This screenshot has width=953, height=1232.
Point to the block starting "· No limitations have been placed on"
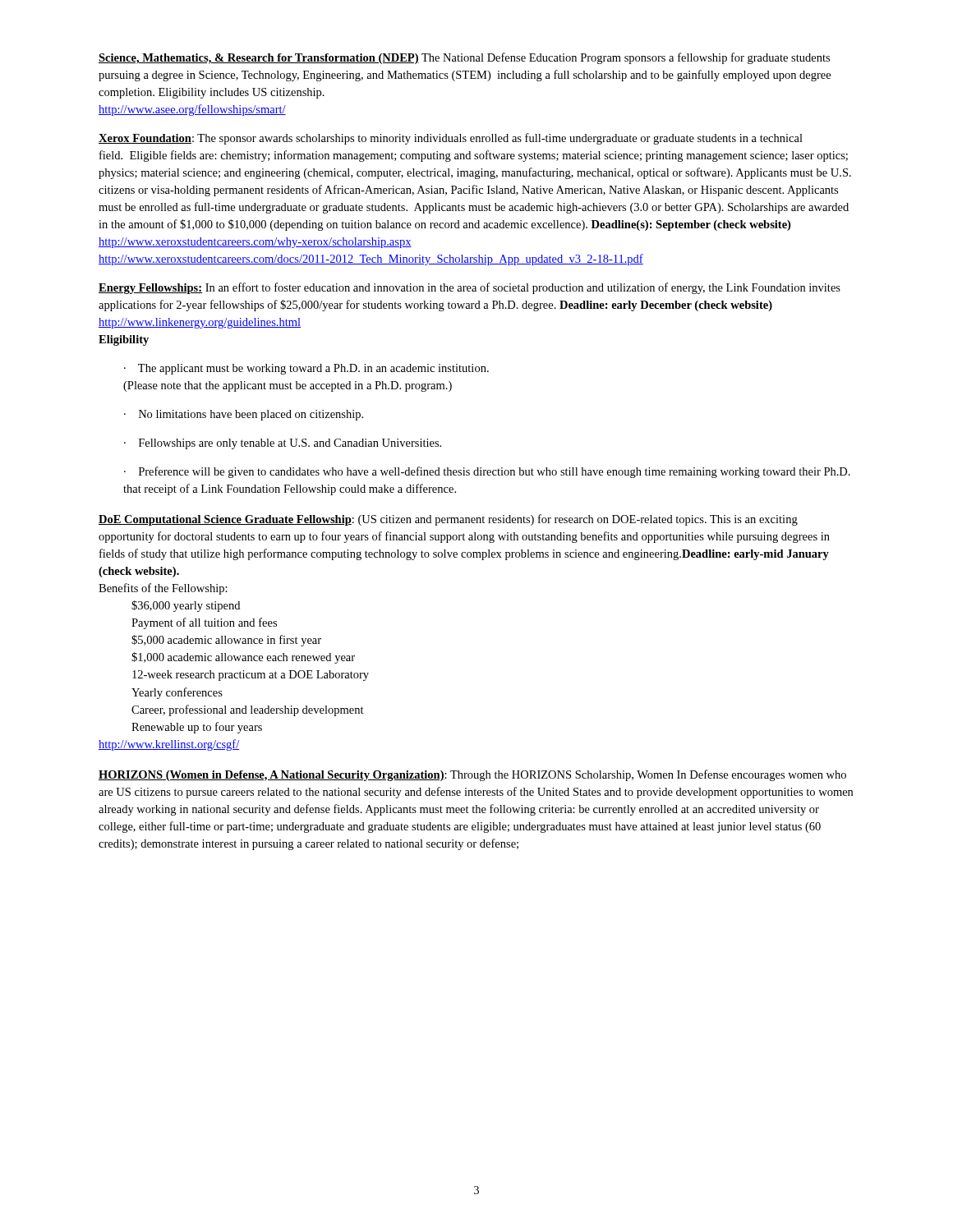244,415
